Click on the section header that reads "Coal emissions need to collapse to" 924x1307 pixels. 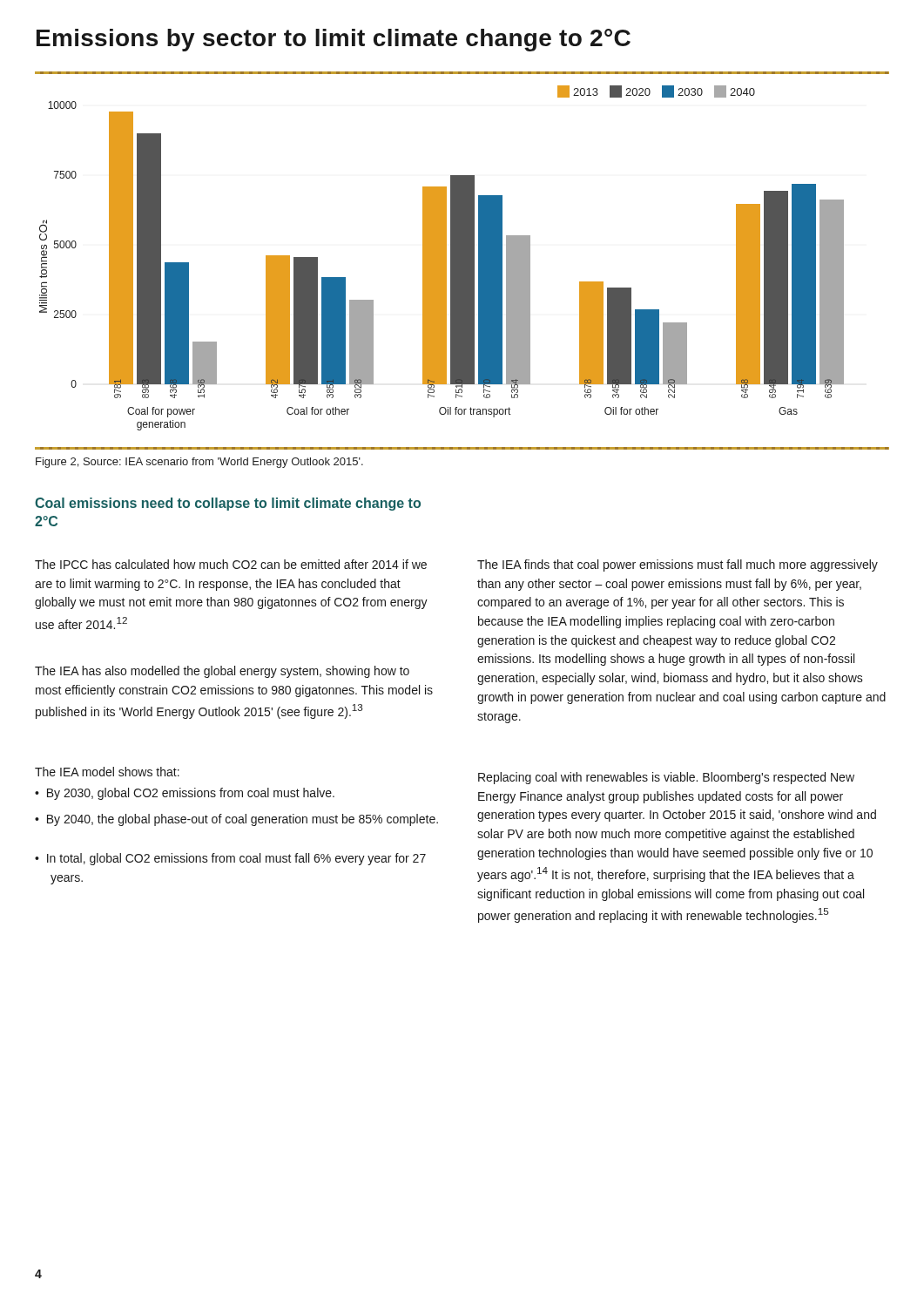[x=228, y=512]
